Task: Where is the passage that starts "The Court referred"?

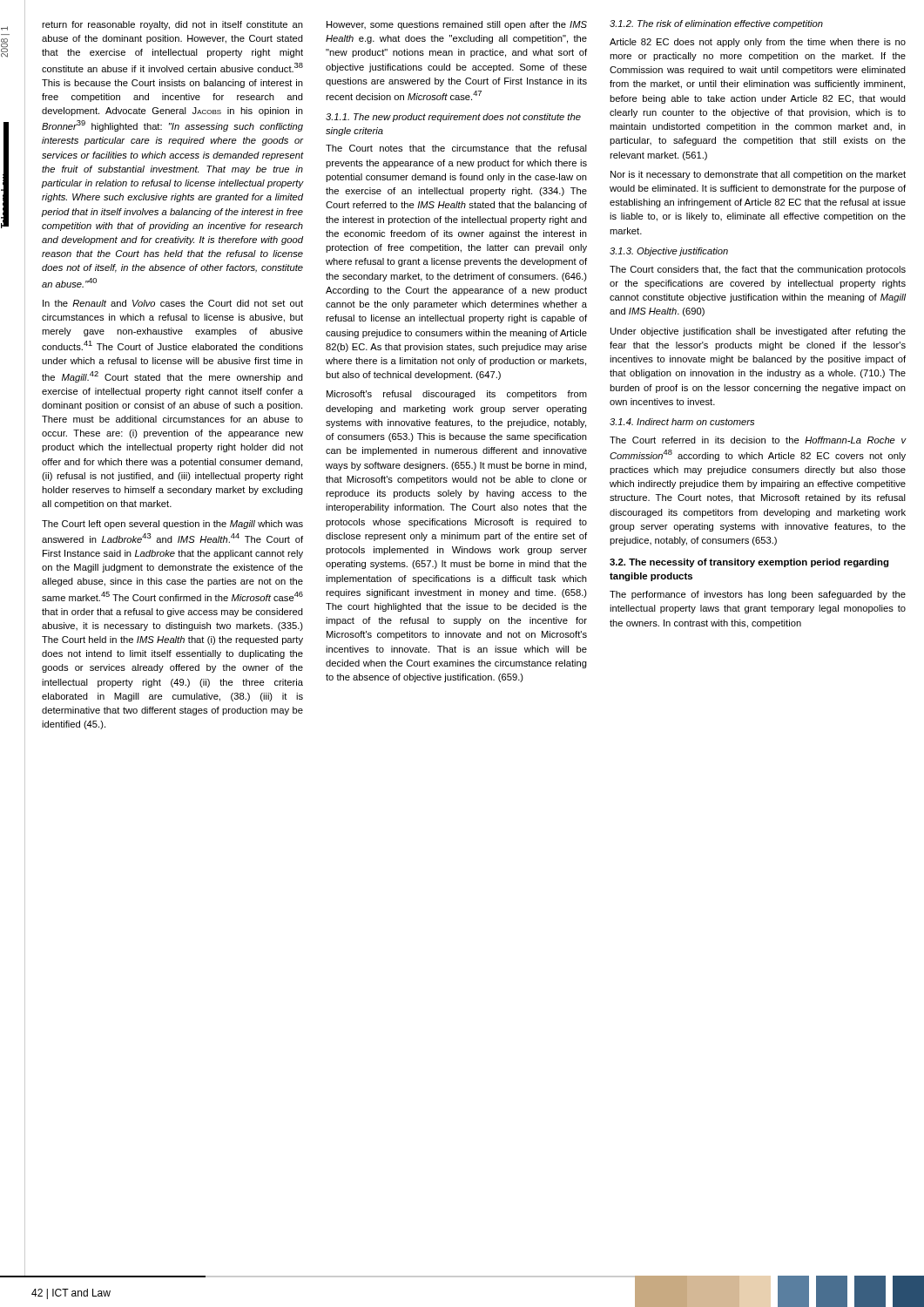Action: pos(758,490)
